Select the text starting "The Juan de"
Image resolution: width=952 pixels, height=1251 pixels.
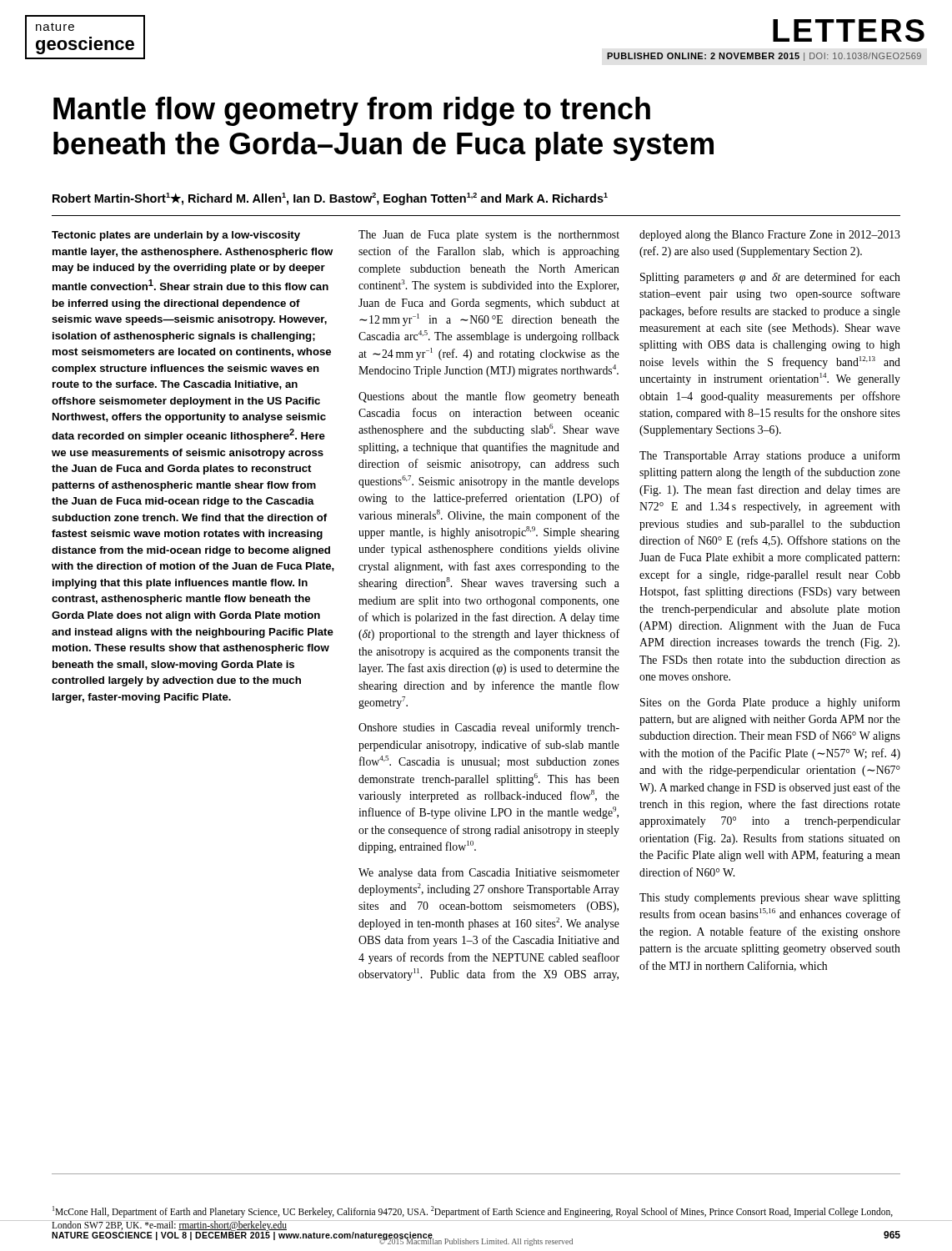489,303
